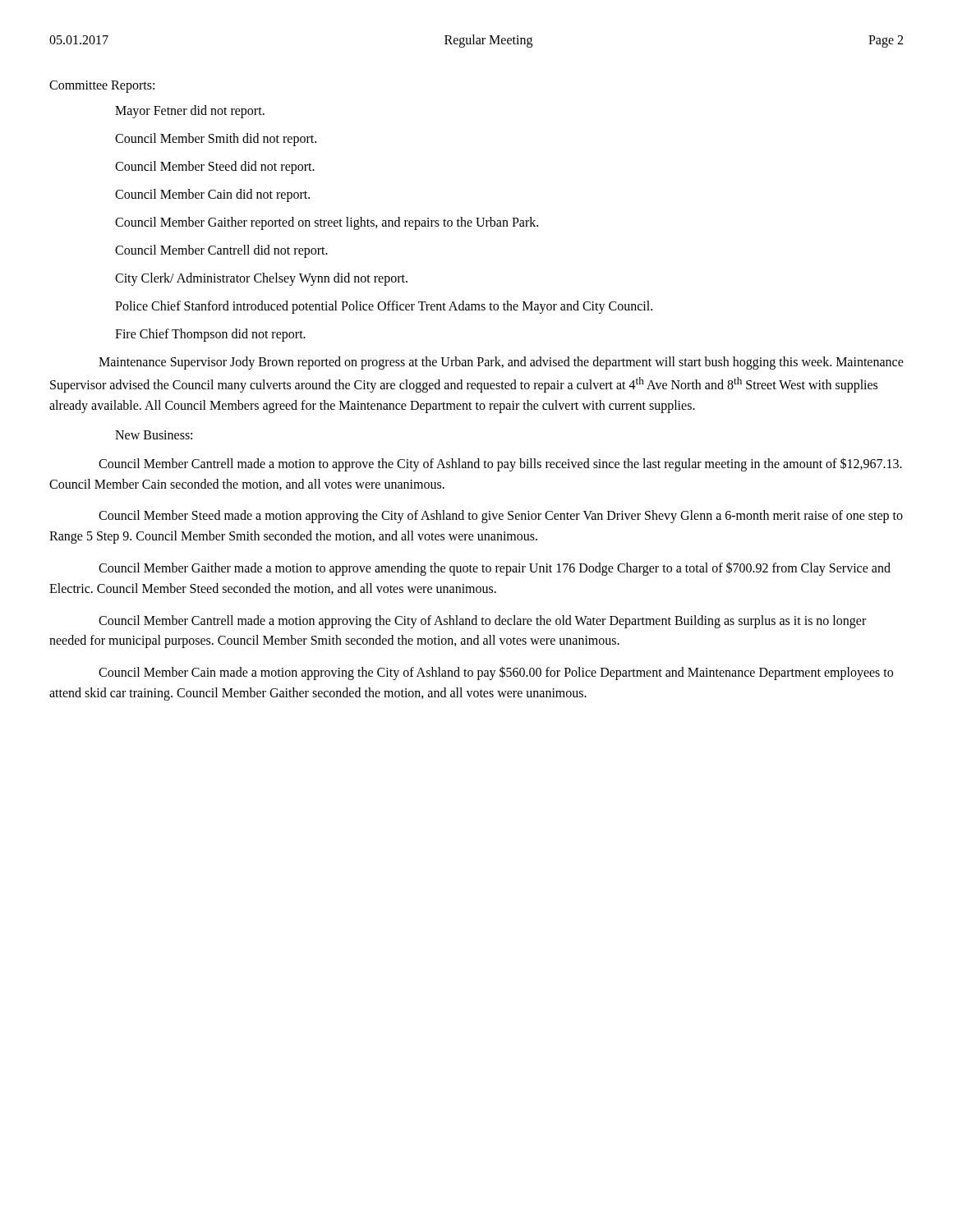This screenshot has height=1232, width=953.
Task: Find the block on this page that starts "Council Member Cantrell made a motion to approve"
Action: point(476,474)
